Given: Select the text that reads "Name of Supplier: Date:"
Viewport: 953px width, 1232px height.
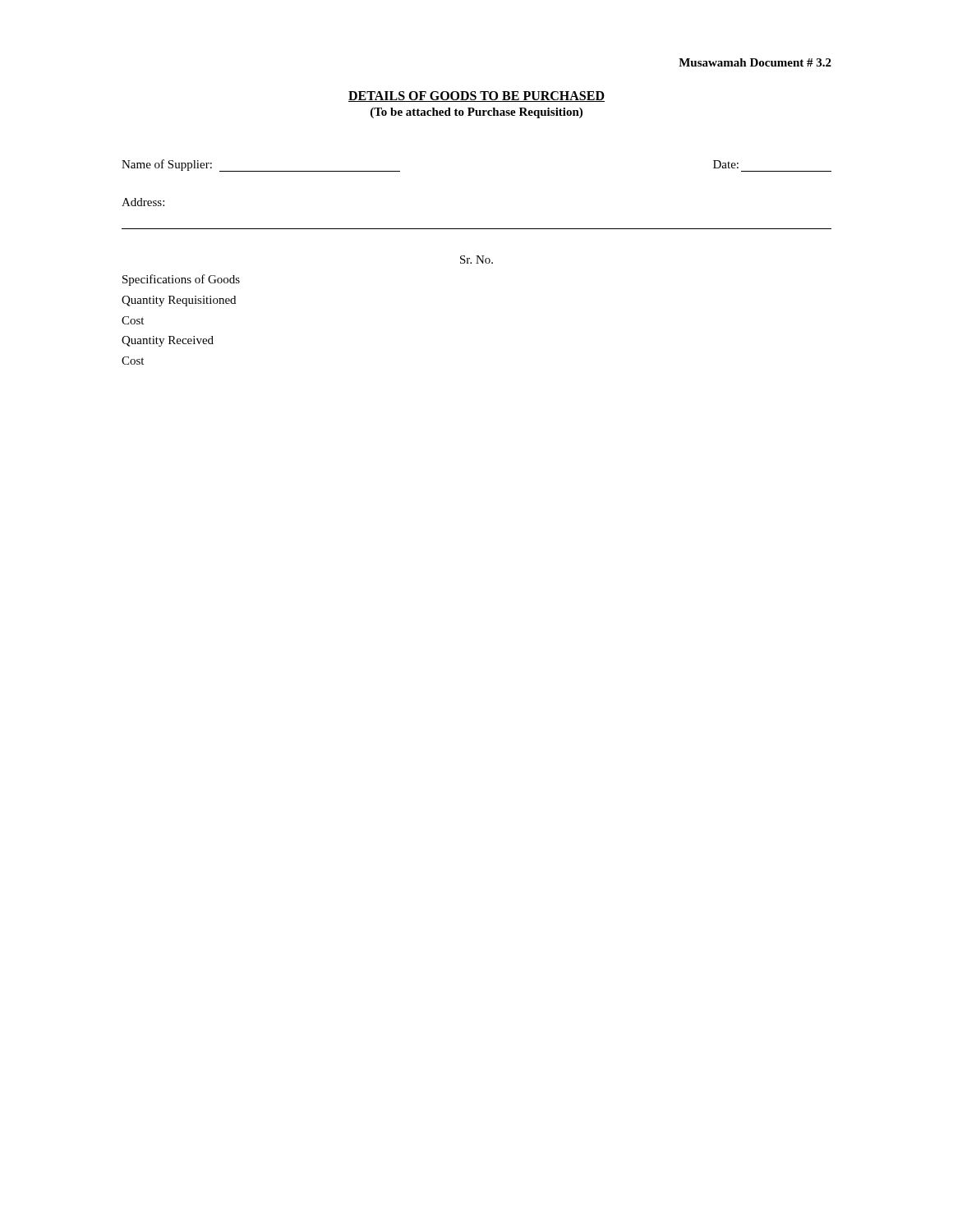Looking at the screenshot, I should click(x=170, y=165).
